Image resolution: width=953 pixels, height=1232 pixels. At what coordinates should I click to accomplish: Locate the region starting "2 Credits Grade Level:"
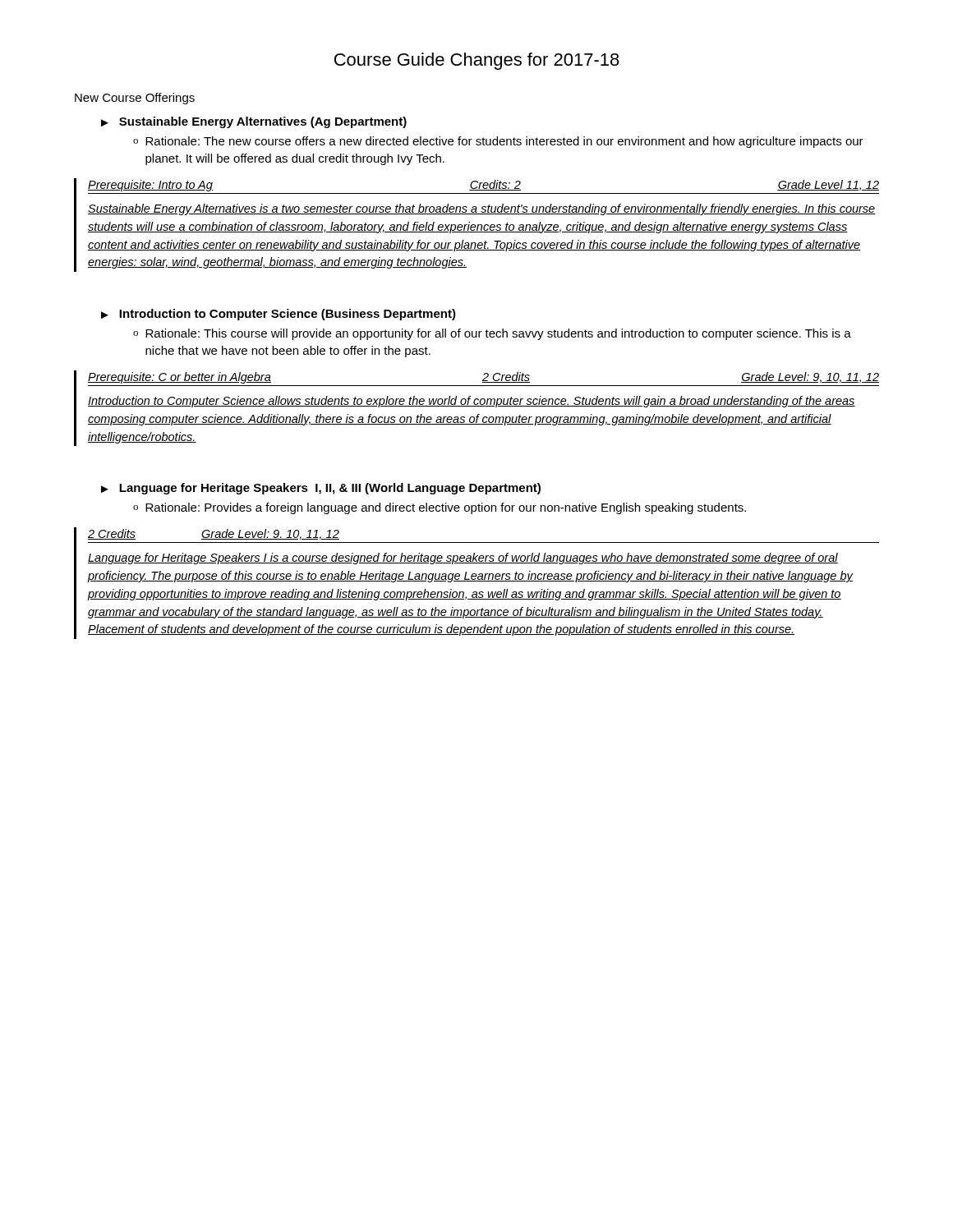click(x=213, y=534)
